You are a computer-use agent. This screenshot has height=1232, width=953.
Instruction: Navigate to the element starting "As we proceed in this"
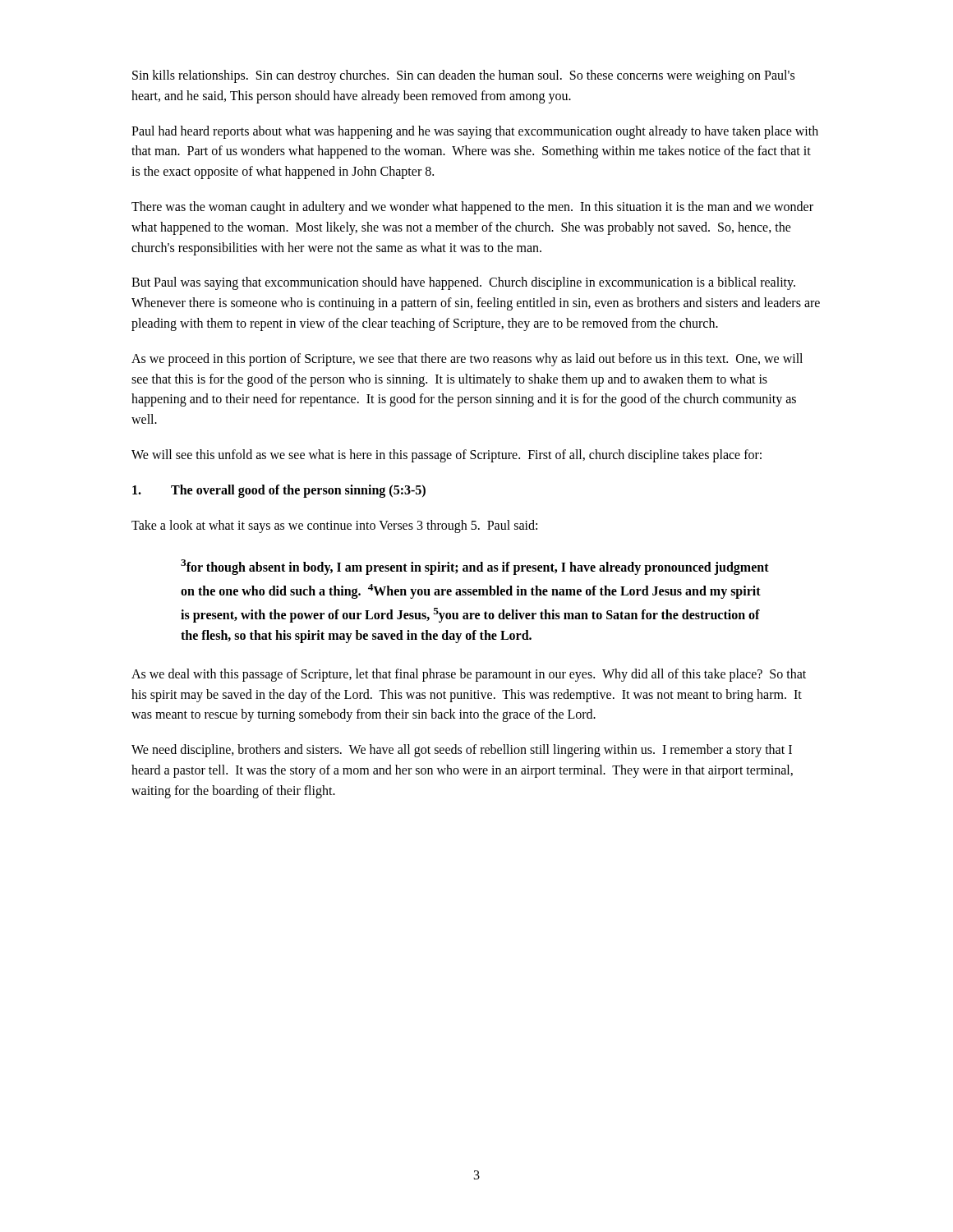[467, 389]
